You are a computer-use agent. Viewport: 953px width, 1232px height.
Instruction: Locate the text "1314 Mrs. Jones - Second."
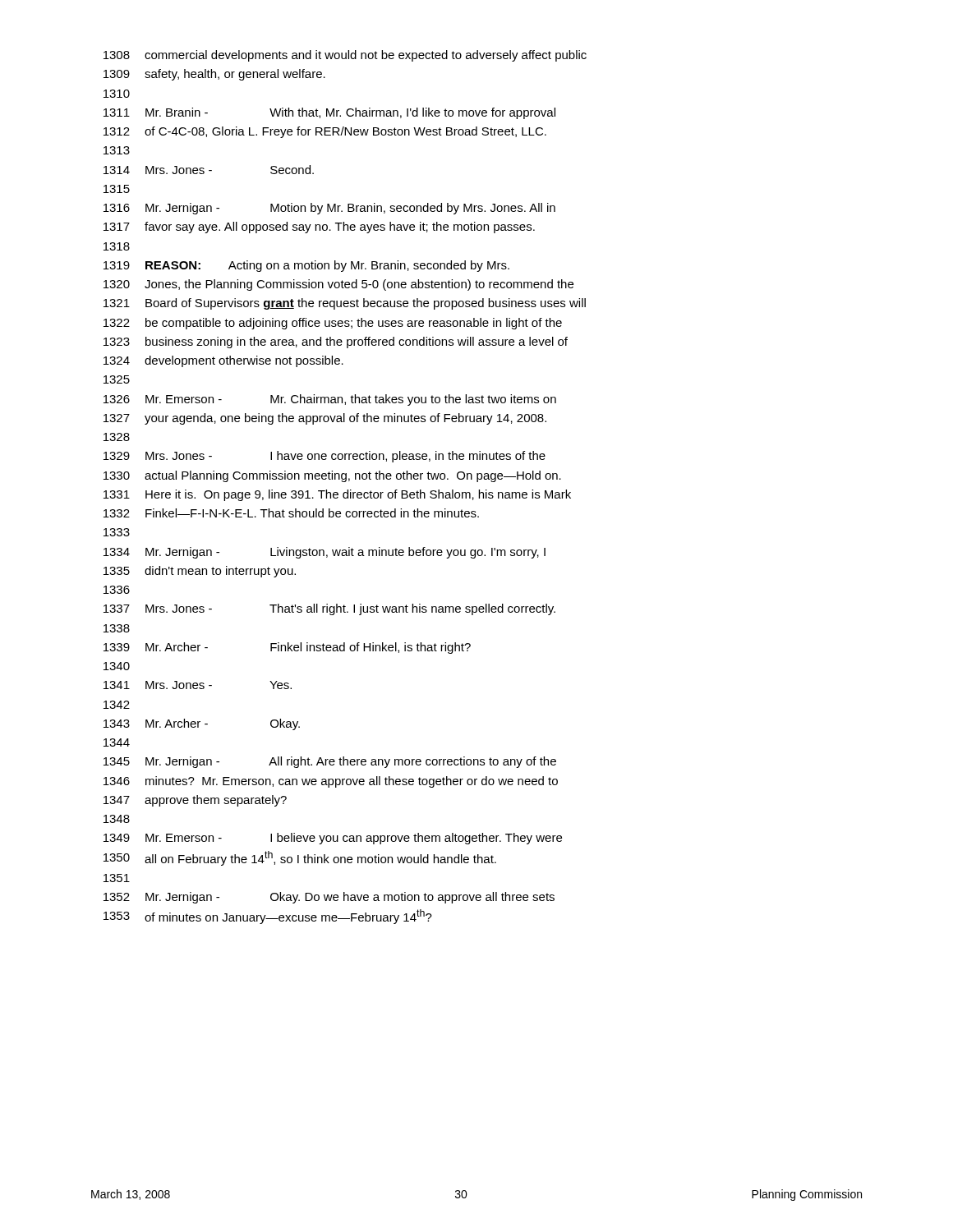pos(209,170)
